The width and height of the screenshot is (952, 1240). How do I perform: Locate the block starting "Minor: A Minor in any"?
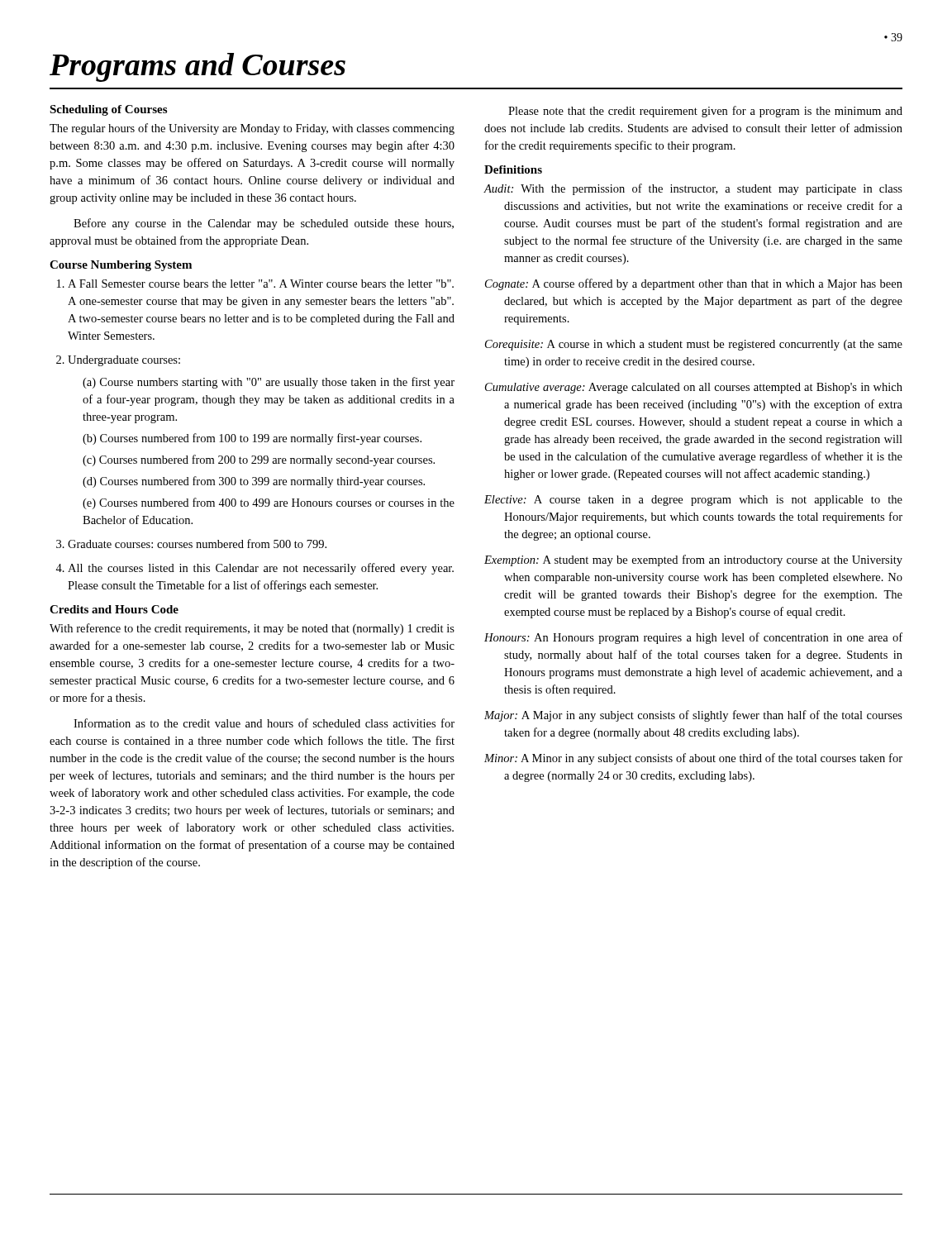(x=693, y=767)
